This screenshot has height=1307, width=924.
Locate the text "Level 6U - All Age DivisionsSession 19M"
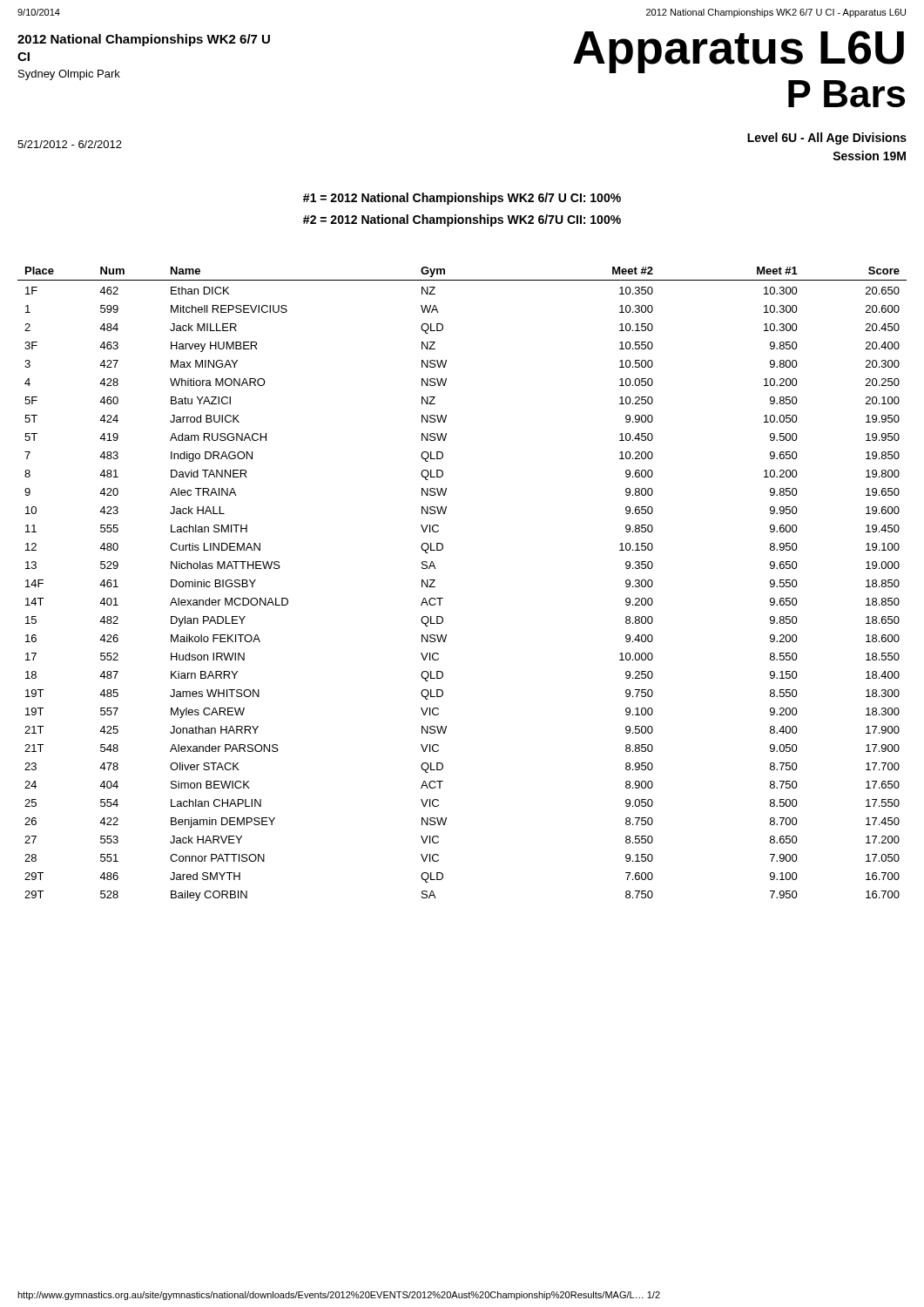[x=827, y=147]
